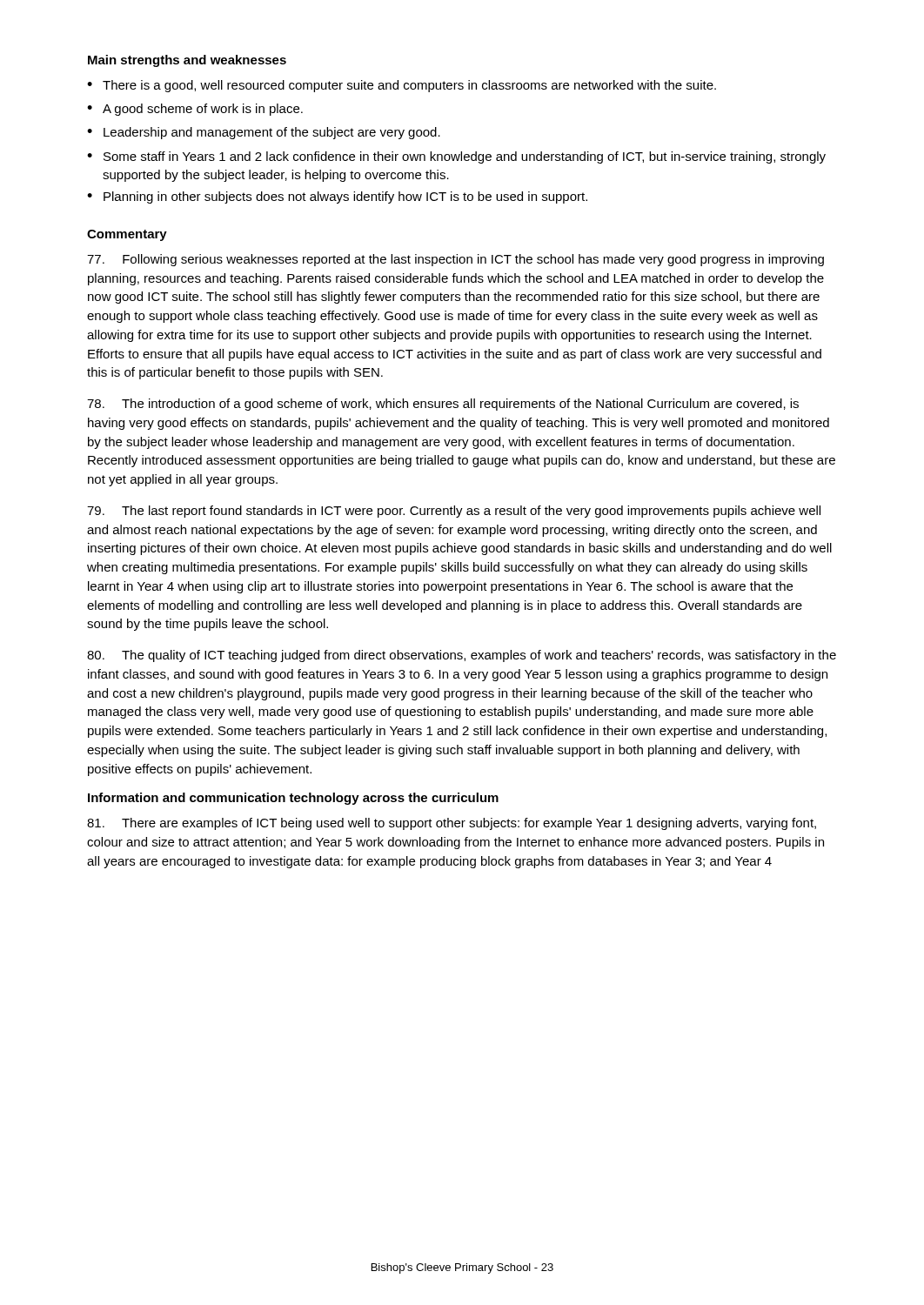Find the passage starting "• Some staff in Years 1"
Screen dimensions: 1305x924
coord(462,165)
